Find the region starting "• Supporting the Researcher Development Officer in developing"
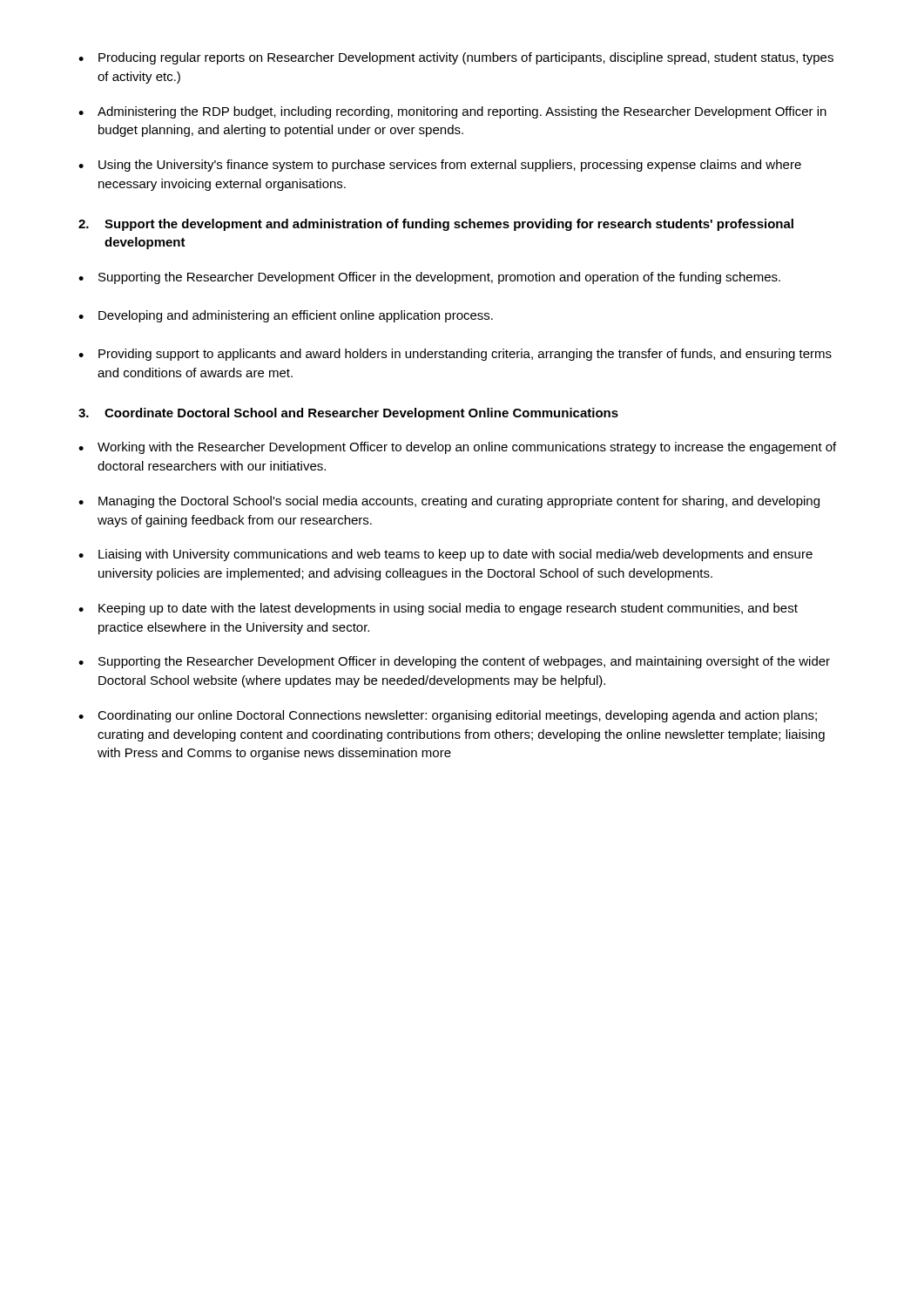Screen dimensions: 1307x924 (462, 671)
